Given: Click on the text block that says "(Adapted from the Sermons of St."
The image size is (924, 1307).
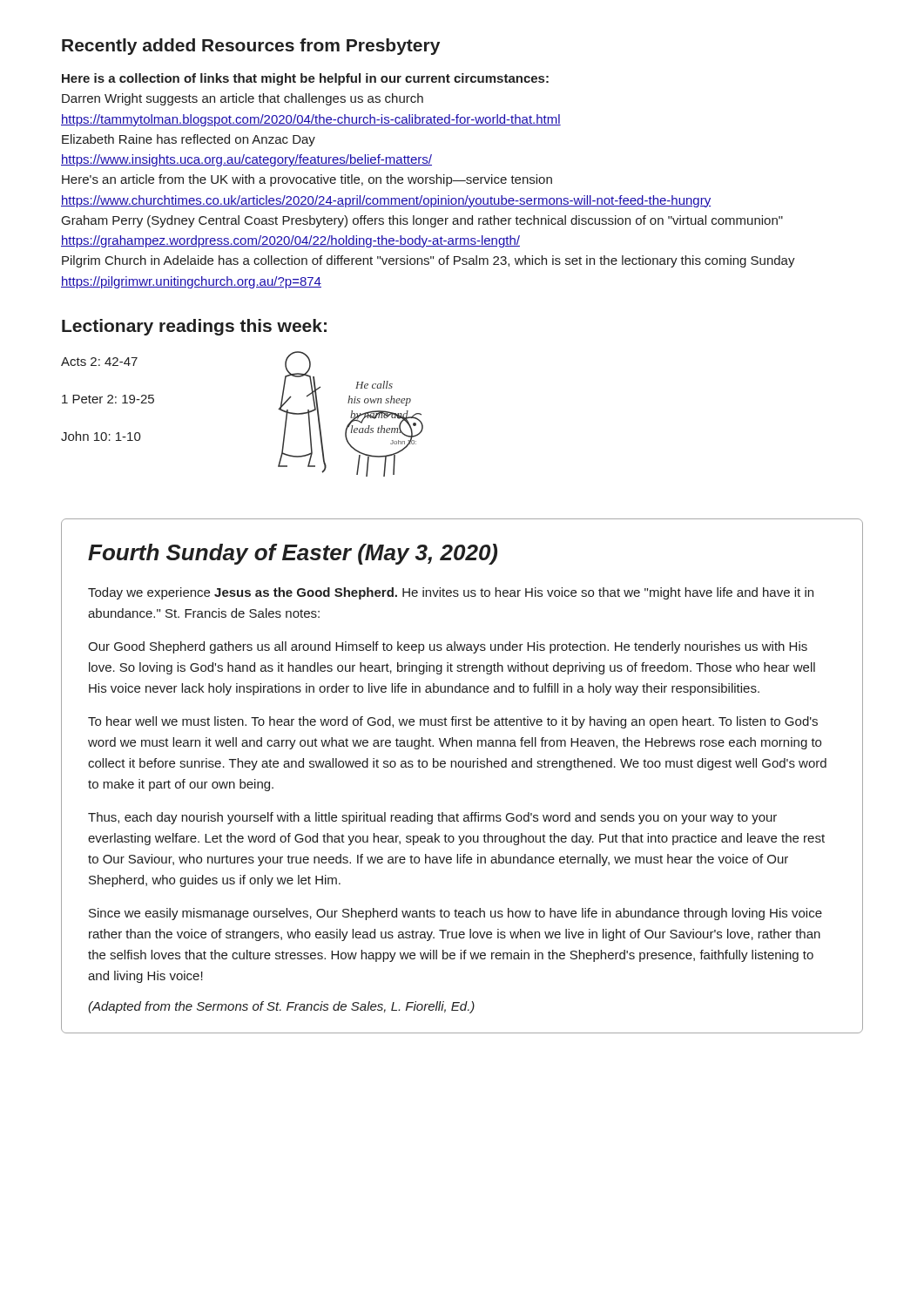Looking at the screenshot, I should point(281,1006).
